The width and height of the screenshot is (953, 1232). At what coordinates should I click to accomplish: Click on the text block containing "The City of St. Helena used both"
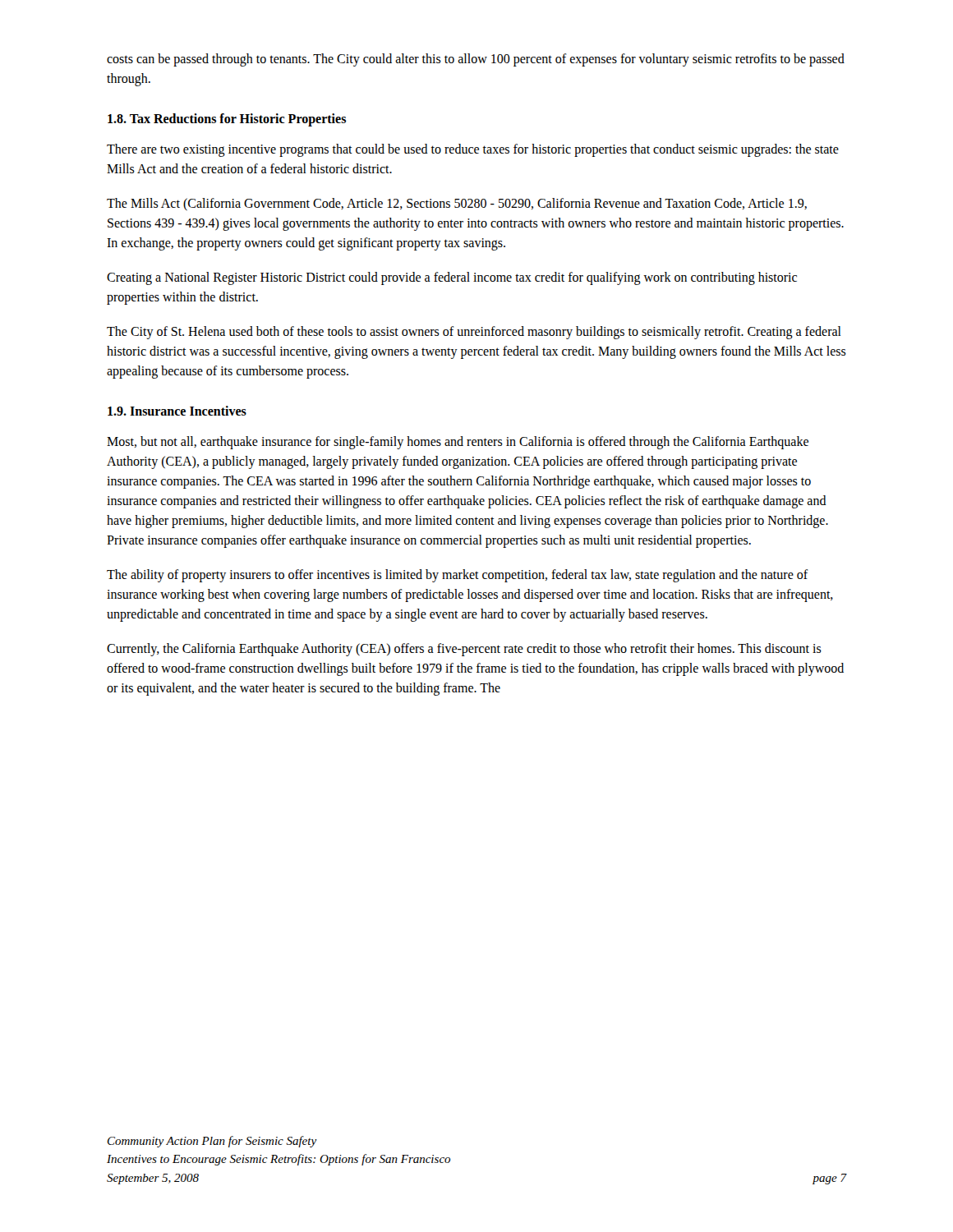tap(476, 351)
